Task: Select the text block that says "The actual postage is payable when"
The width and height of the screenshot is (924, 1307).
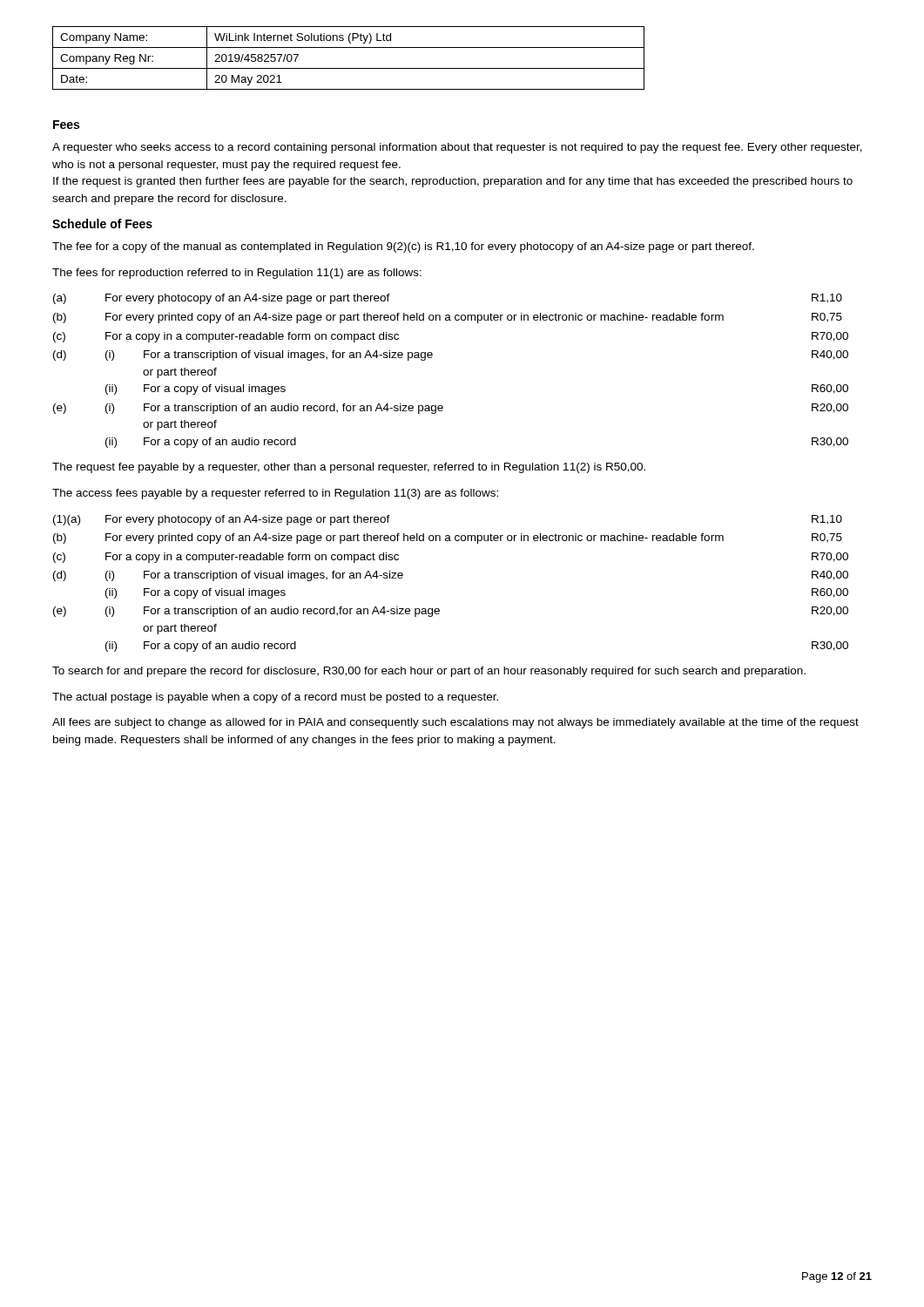Action: pos(276,696)
